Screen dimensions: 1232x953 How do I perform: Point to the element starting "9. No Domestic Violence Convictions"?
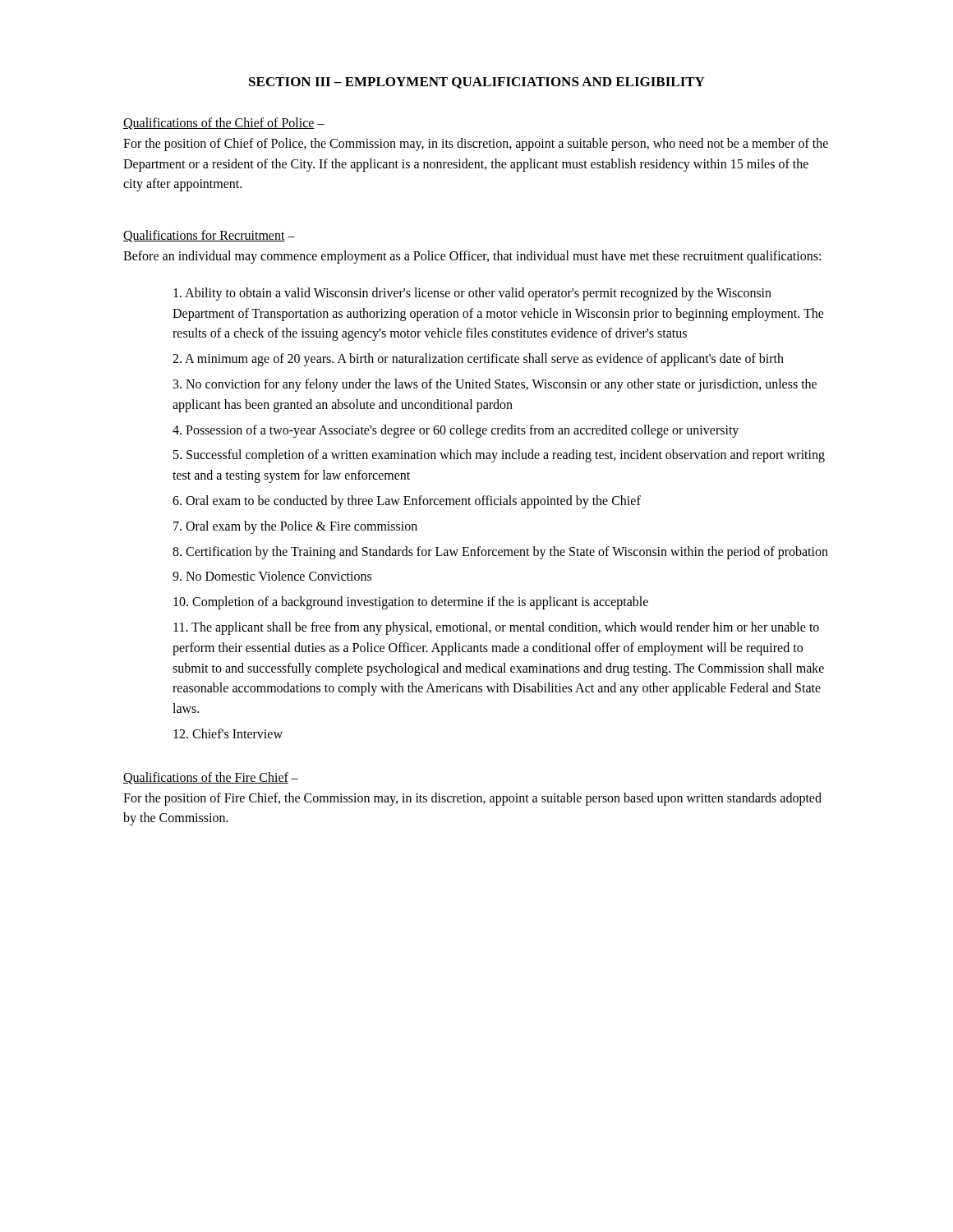point(272,576)
